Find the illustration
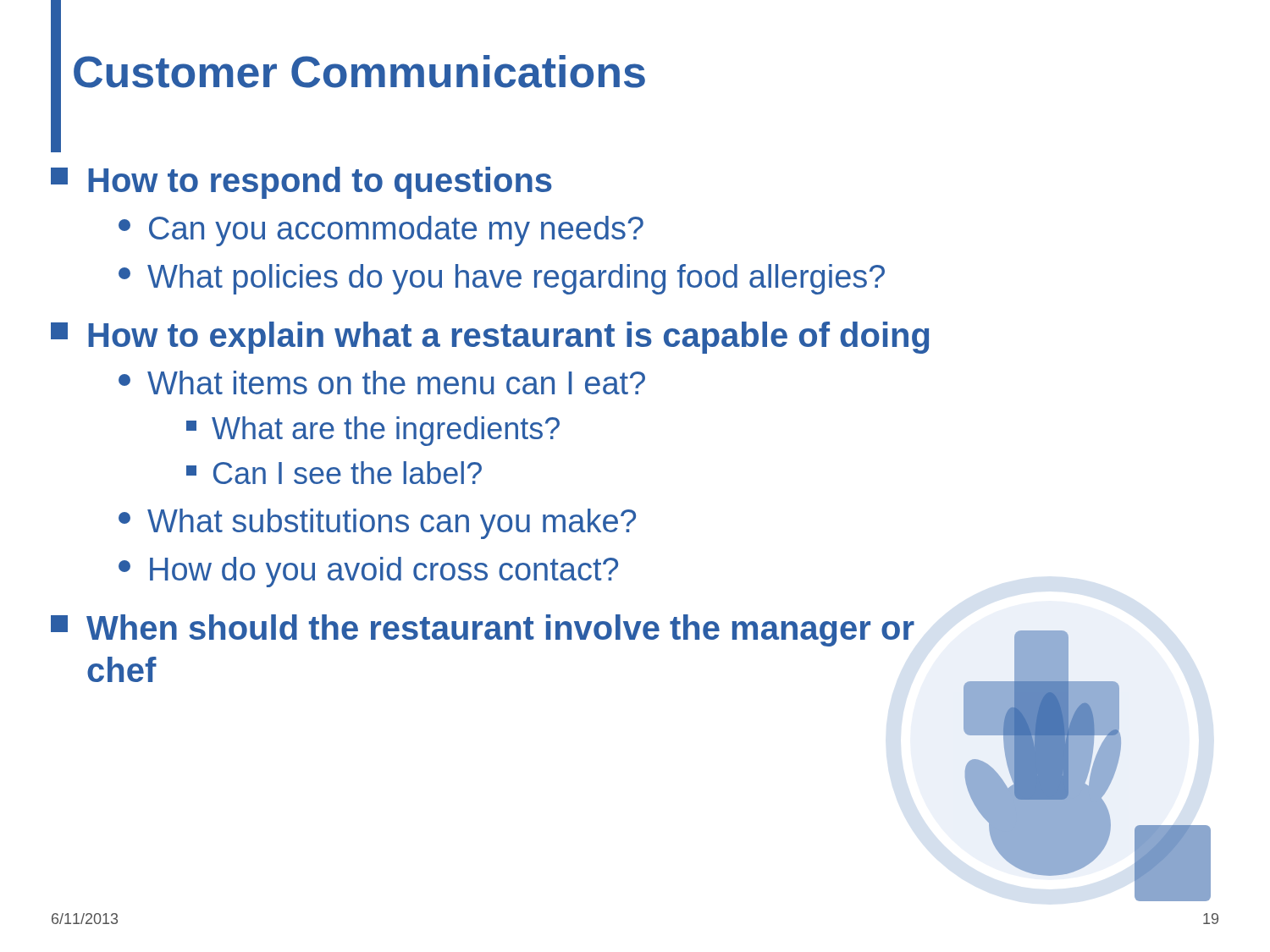This screenshot has width=1270, height=952. pos(1050,740)
